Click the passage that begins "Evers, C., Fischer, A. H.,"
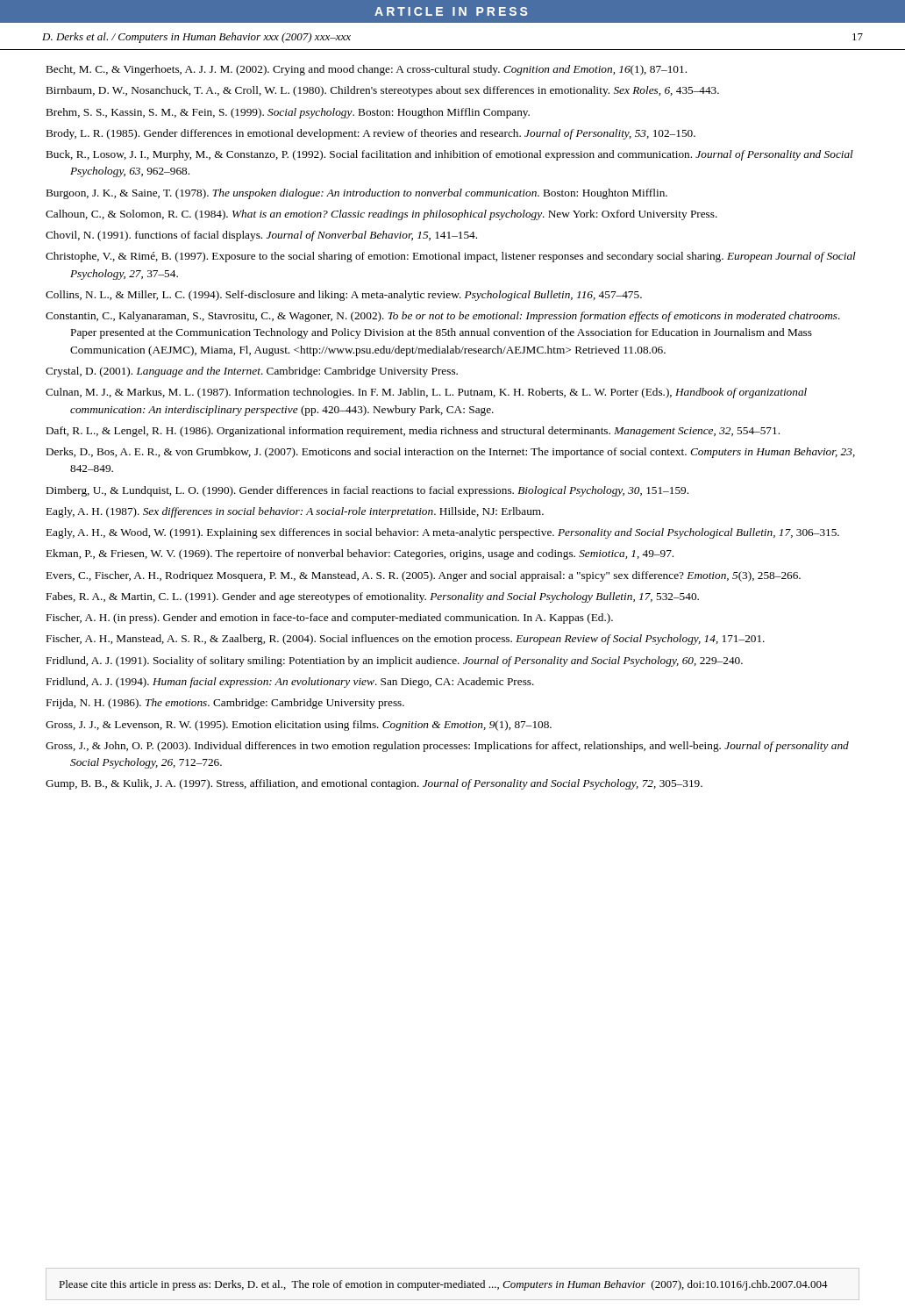This screenshot has height=1316, width=905. click(x=423, y=575)
